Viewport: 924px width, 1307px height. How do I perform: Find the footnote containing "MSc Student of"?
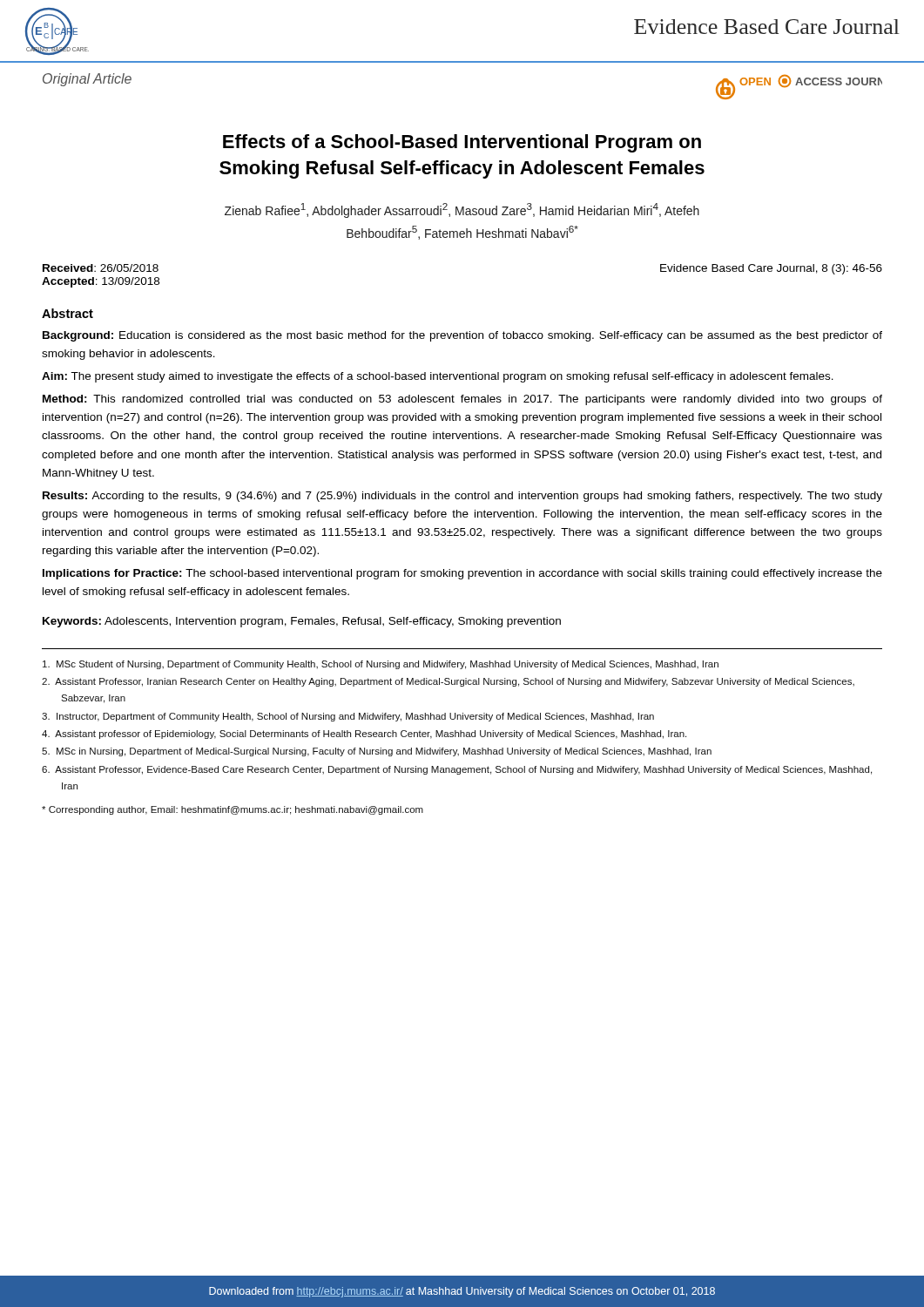[x=380, y=664]
